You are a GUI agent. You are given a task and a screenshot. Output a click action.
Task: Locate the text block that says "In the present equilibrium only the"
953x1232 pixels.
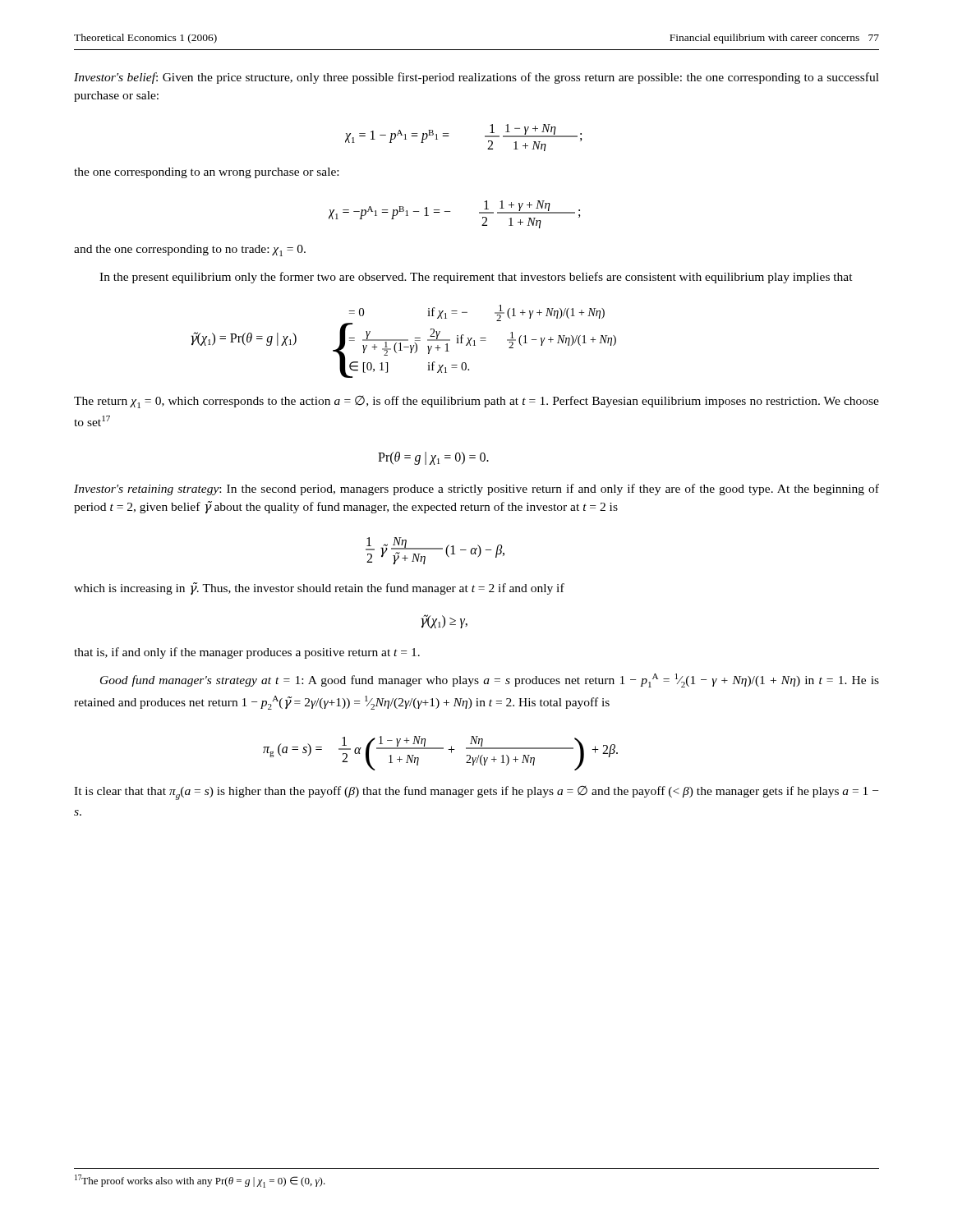coord(476,277)
